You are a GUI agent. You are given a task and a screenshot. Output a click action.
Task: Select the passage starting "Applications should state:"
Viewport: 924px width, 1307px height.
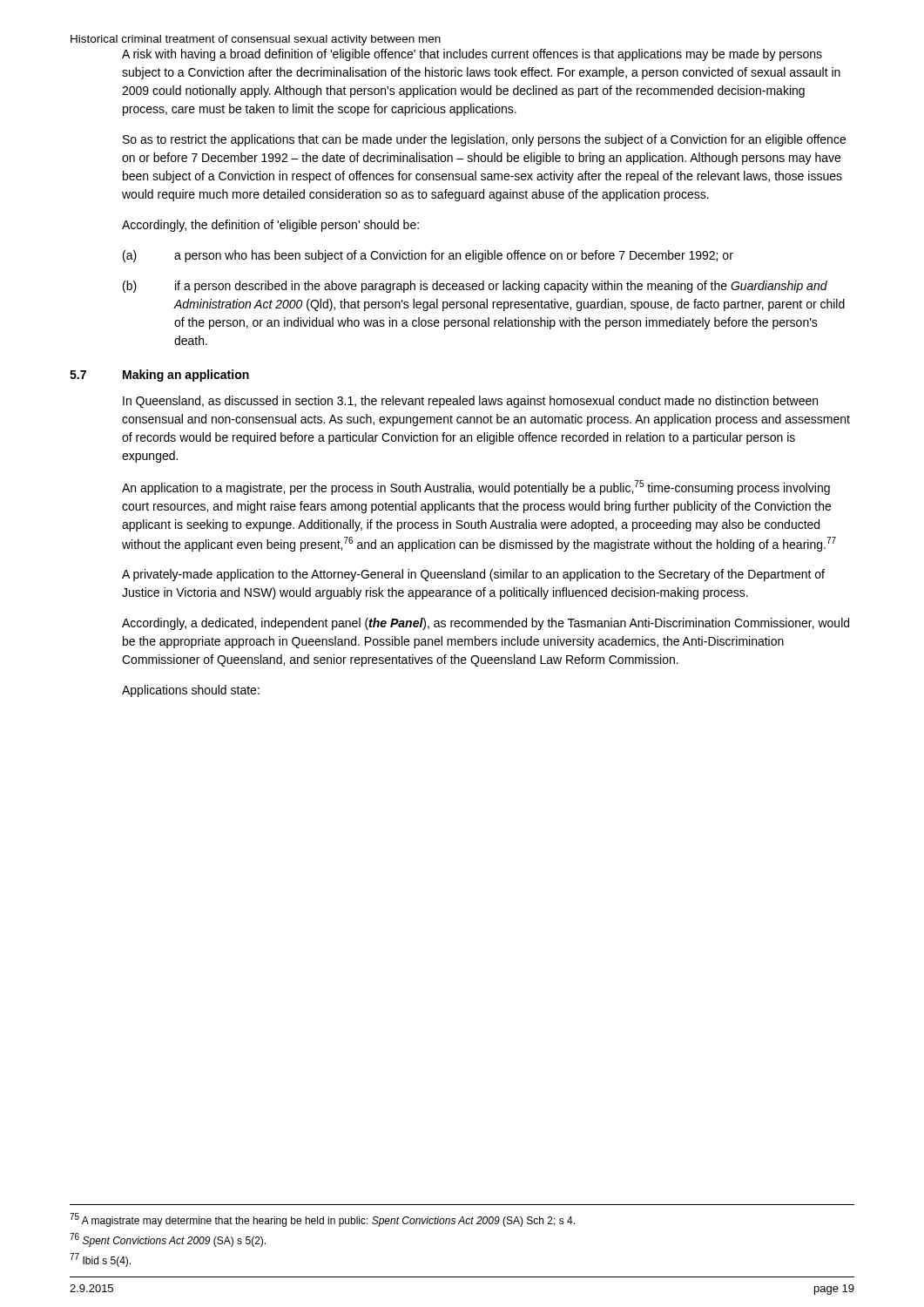point(191,691)
